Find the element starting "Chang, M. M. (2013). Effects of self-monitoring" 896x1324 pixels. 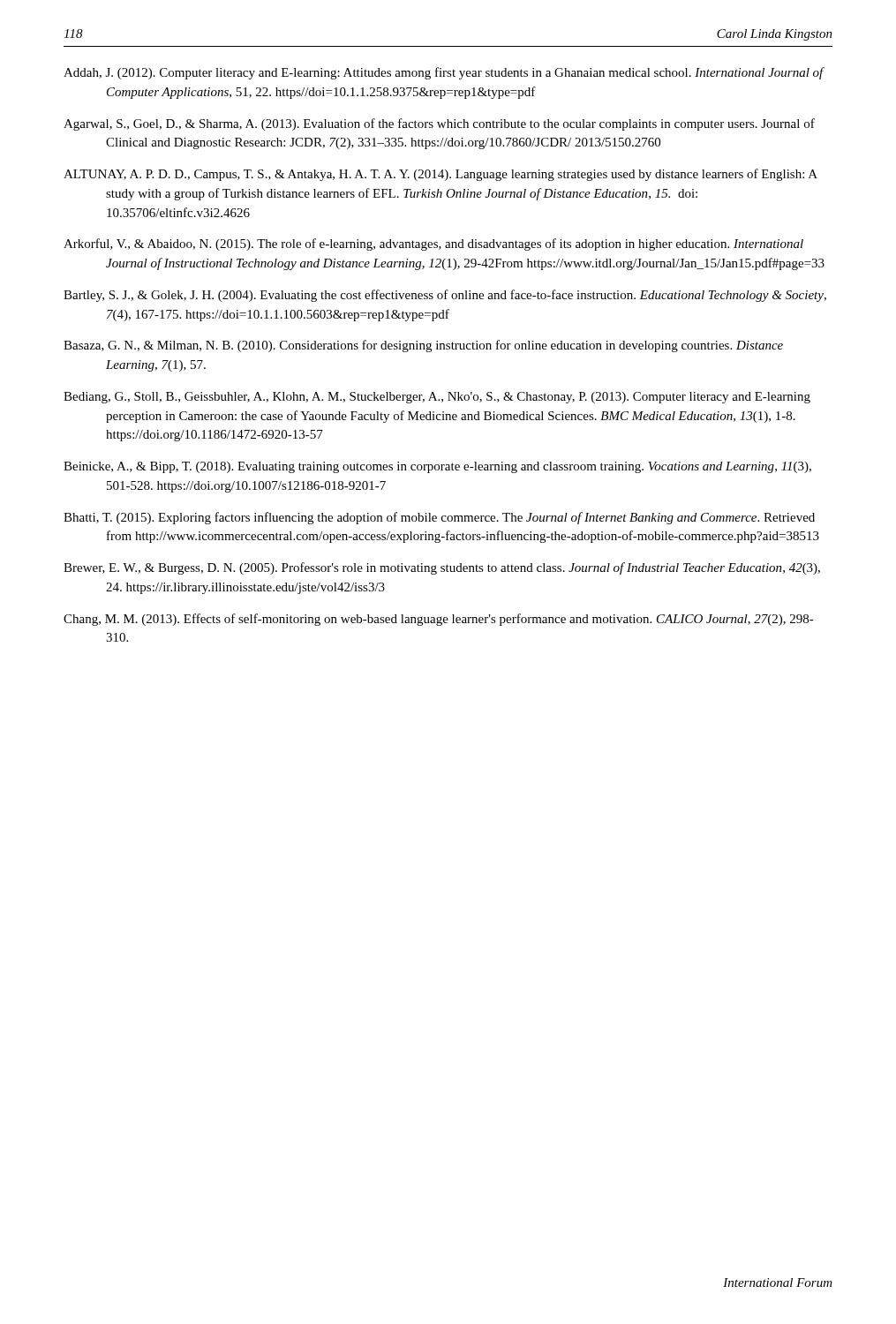tap(439, 628)
